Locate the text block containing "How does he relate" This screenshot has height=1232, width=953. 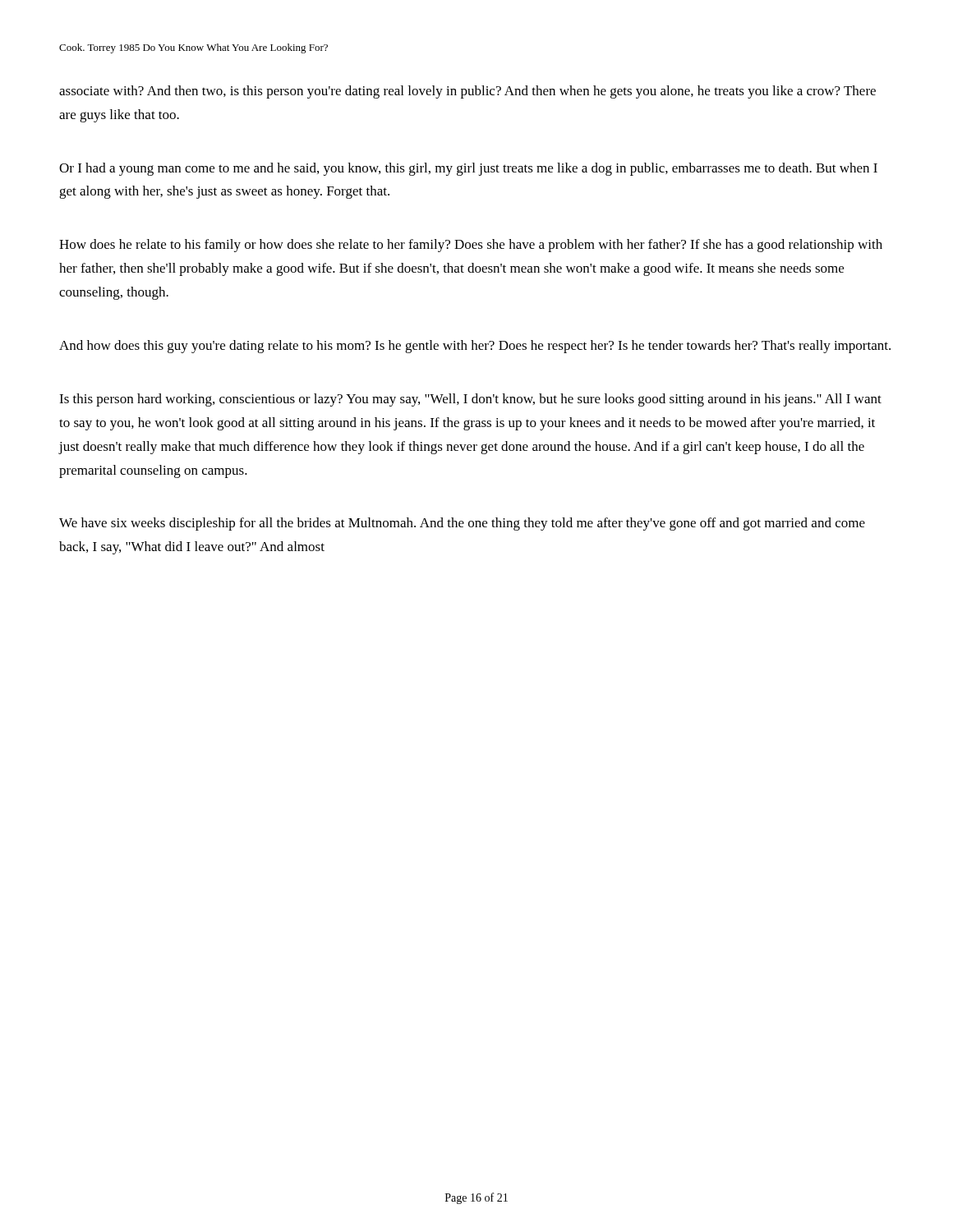pyautogui.click(x=471, y=268)
